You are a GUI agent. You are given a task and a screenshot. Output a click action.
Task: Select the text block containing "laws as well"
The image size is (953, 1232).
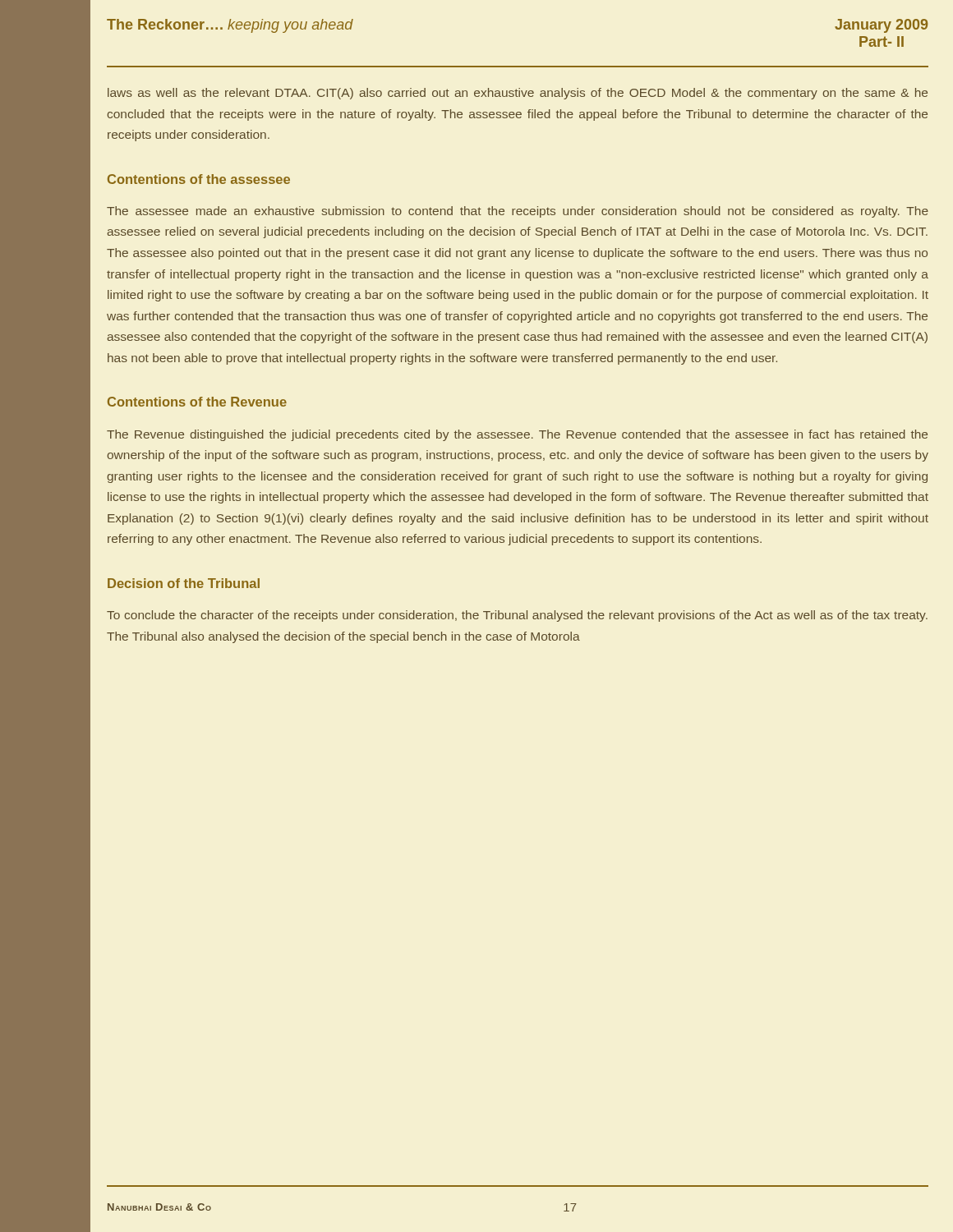tap(518, 113)
